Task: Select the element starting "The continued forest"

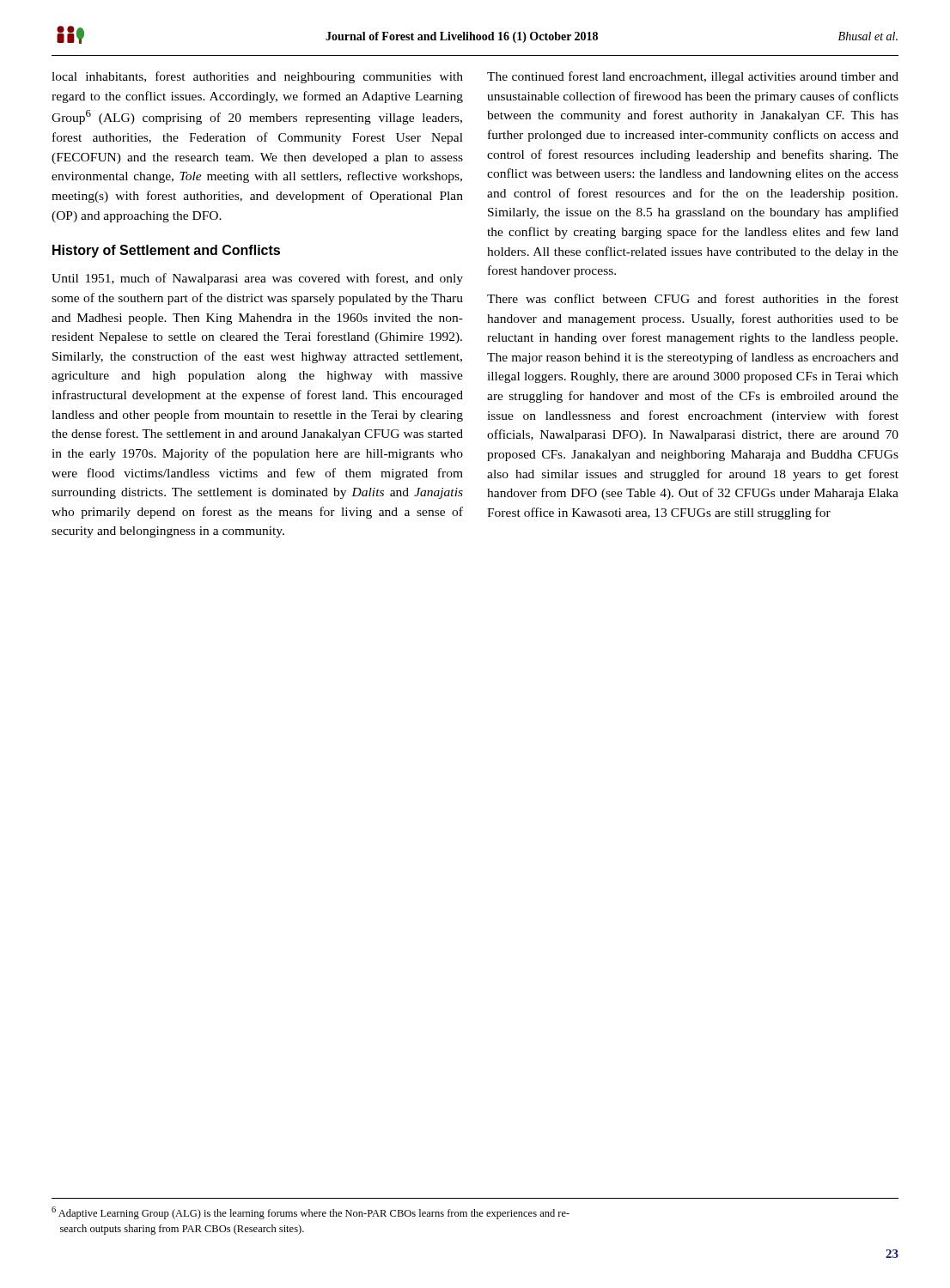Action: click(693, 173)
